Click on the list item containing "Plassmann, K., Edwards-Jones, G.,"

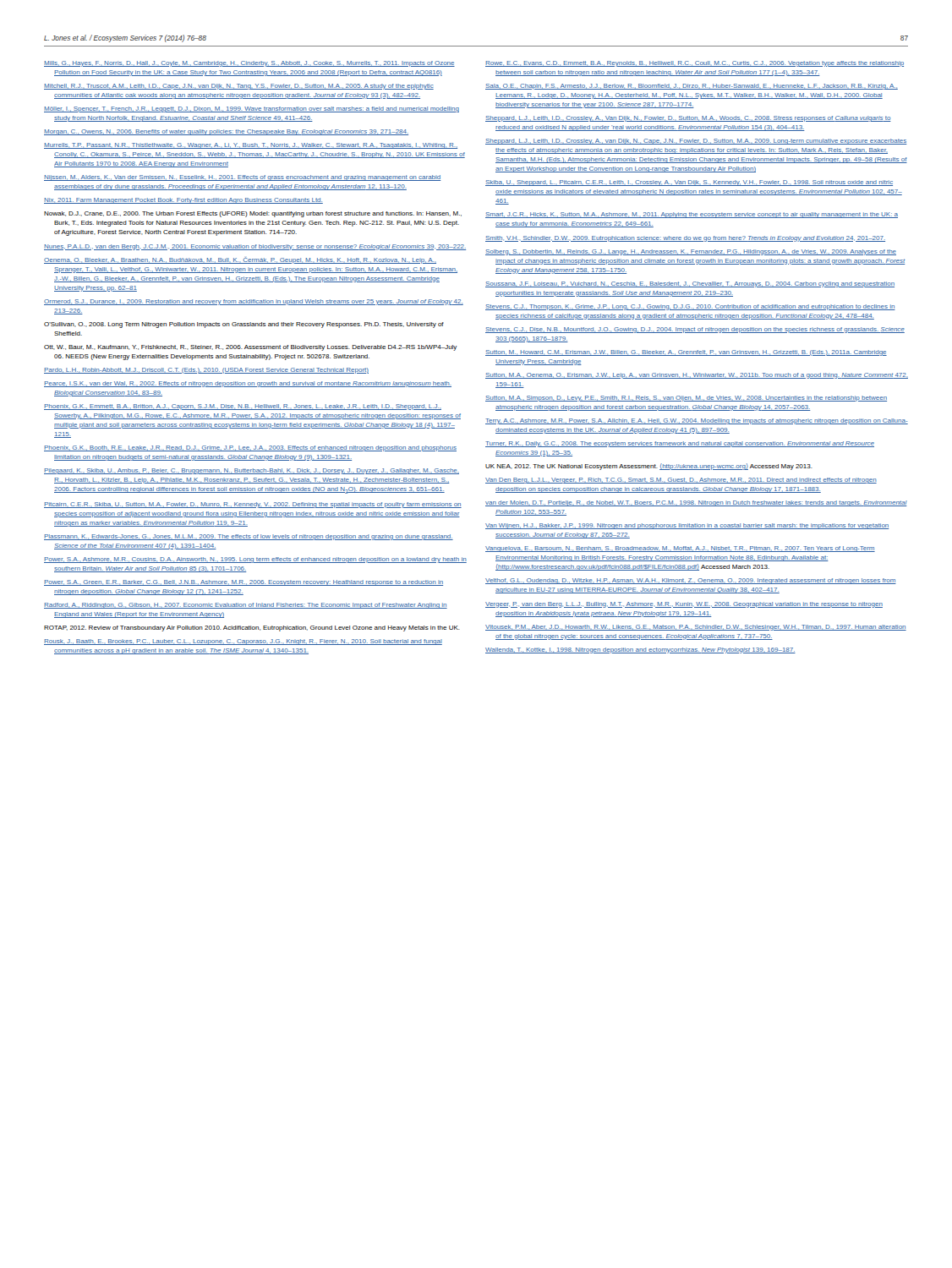[x=248, y=541]
